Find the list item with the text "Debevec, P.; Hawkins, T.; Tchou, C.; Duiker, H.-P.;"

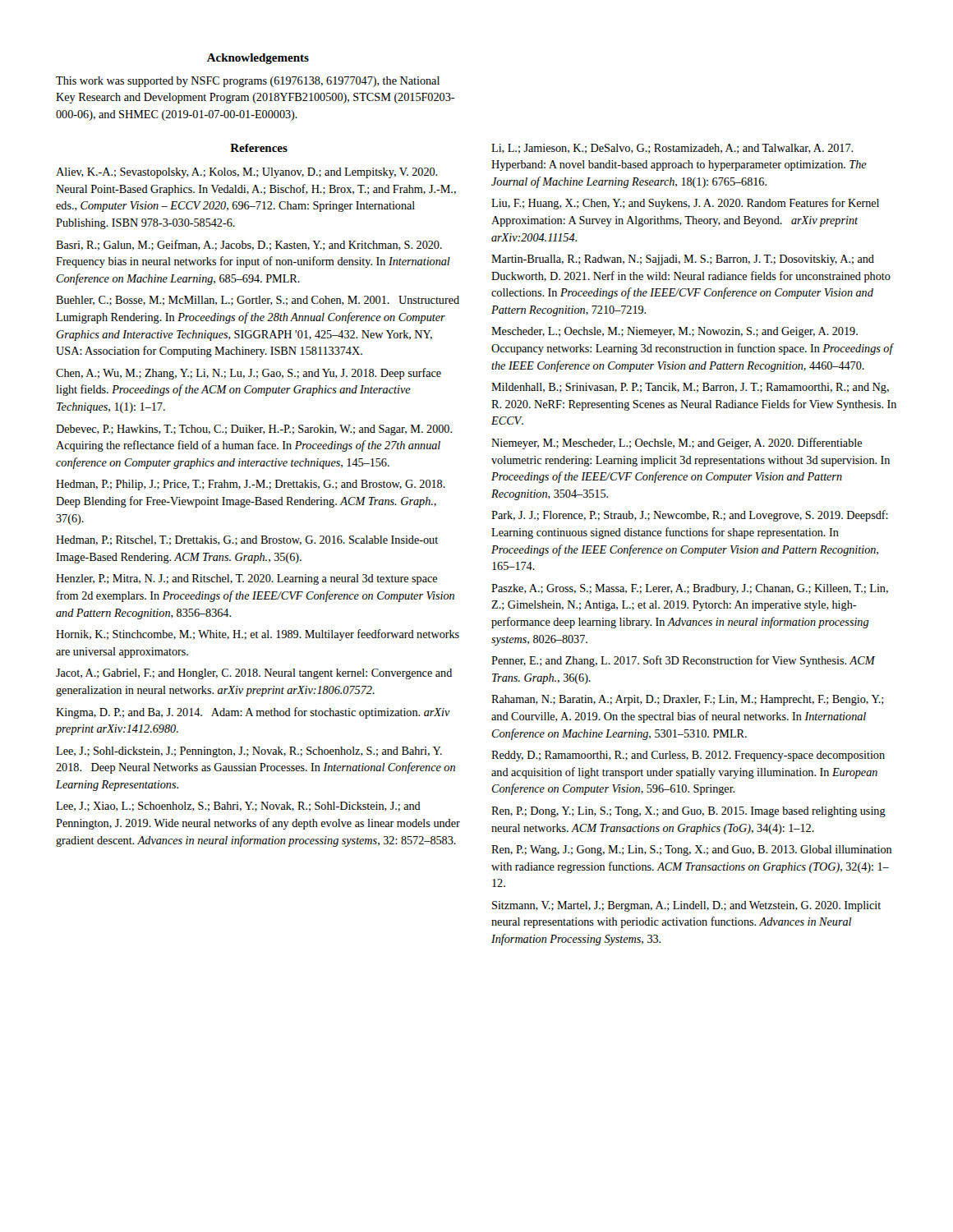point(254,445)
